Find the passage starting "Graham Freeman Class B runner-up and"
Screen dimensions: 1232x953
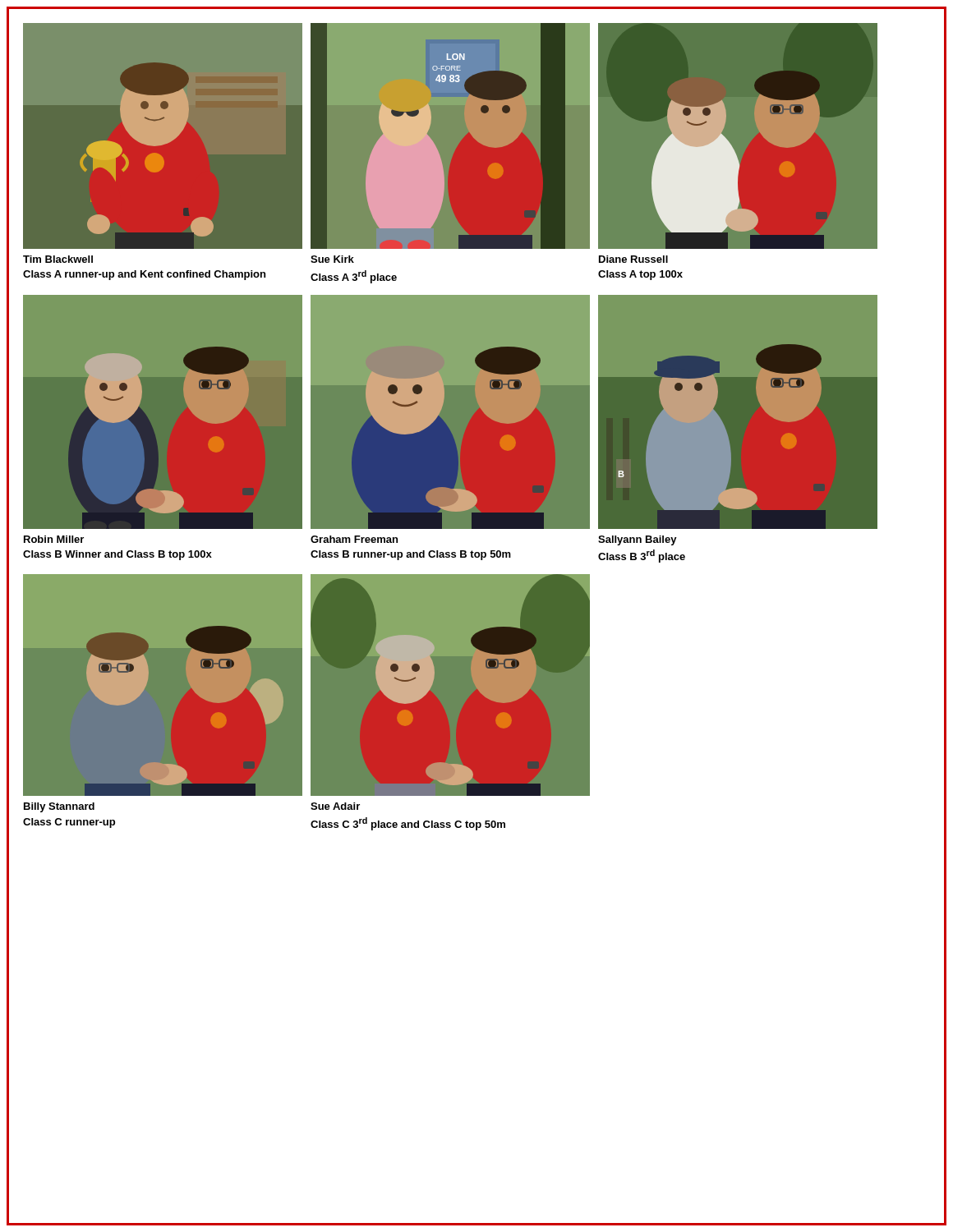click(x=411, y=546)
